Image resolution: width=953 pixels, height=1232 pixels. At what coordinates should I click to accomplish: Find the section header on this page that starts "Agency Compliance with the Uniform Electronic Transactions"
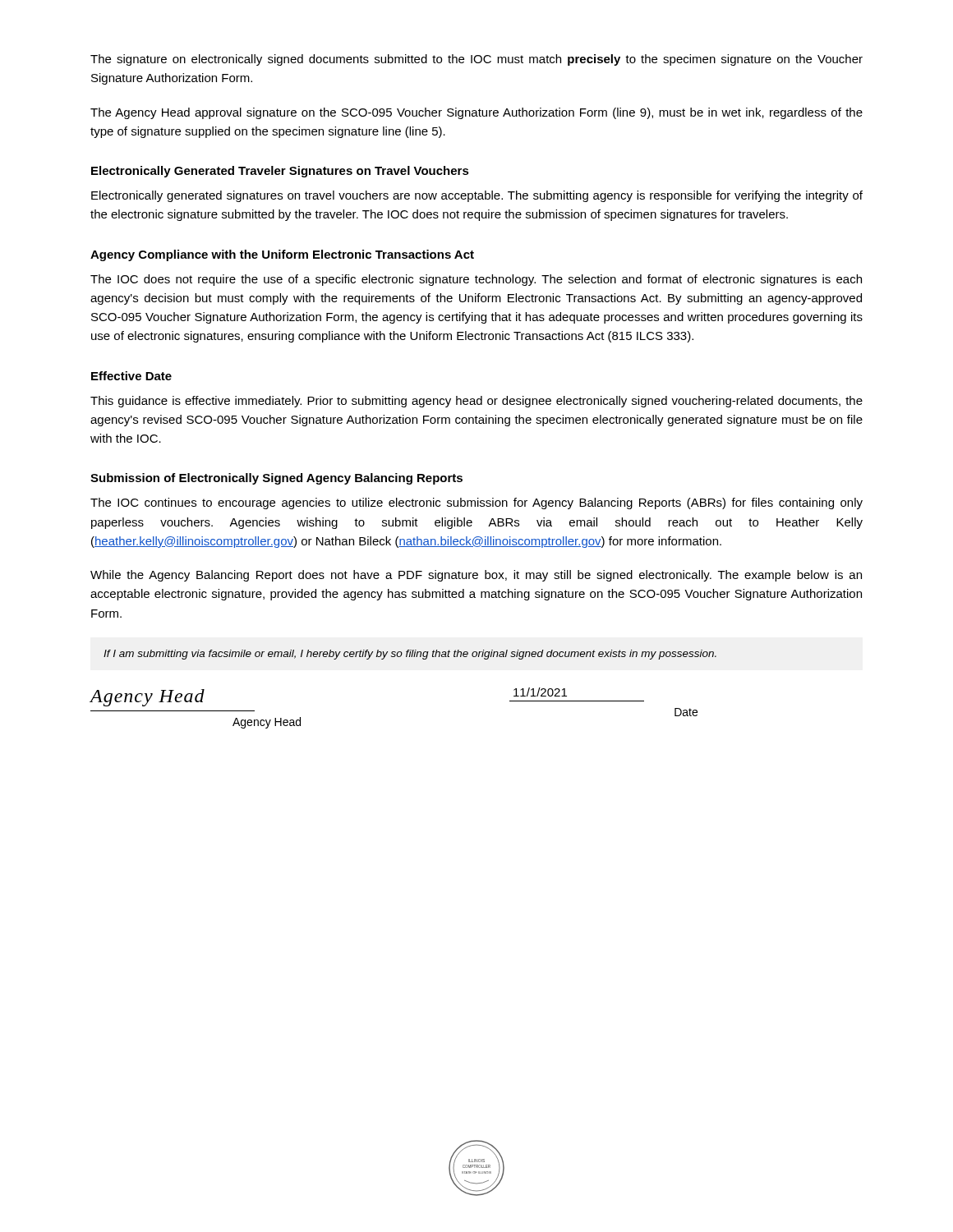(x=282, y=254)
